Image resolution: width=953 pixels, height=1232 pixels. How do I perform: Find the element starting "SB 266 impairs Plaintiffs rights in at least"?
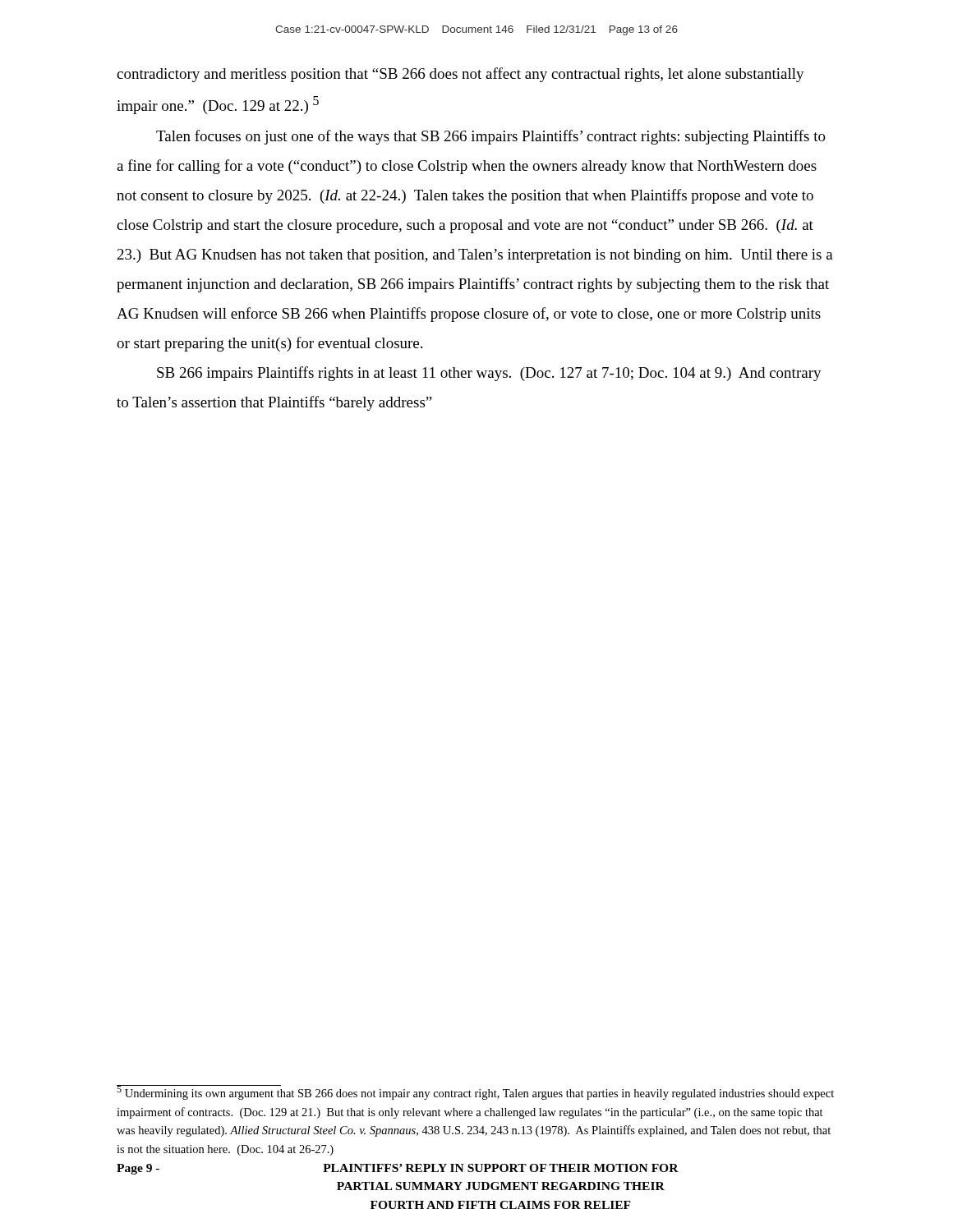[469, 388]
